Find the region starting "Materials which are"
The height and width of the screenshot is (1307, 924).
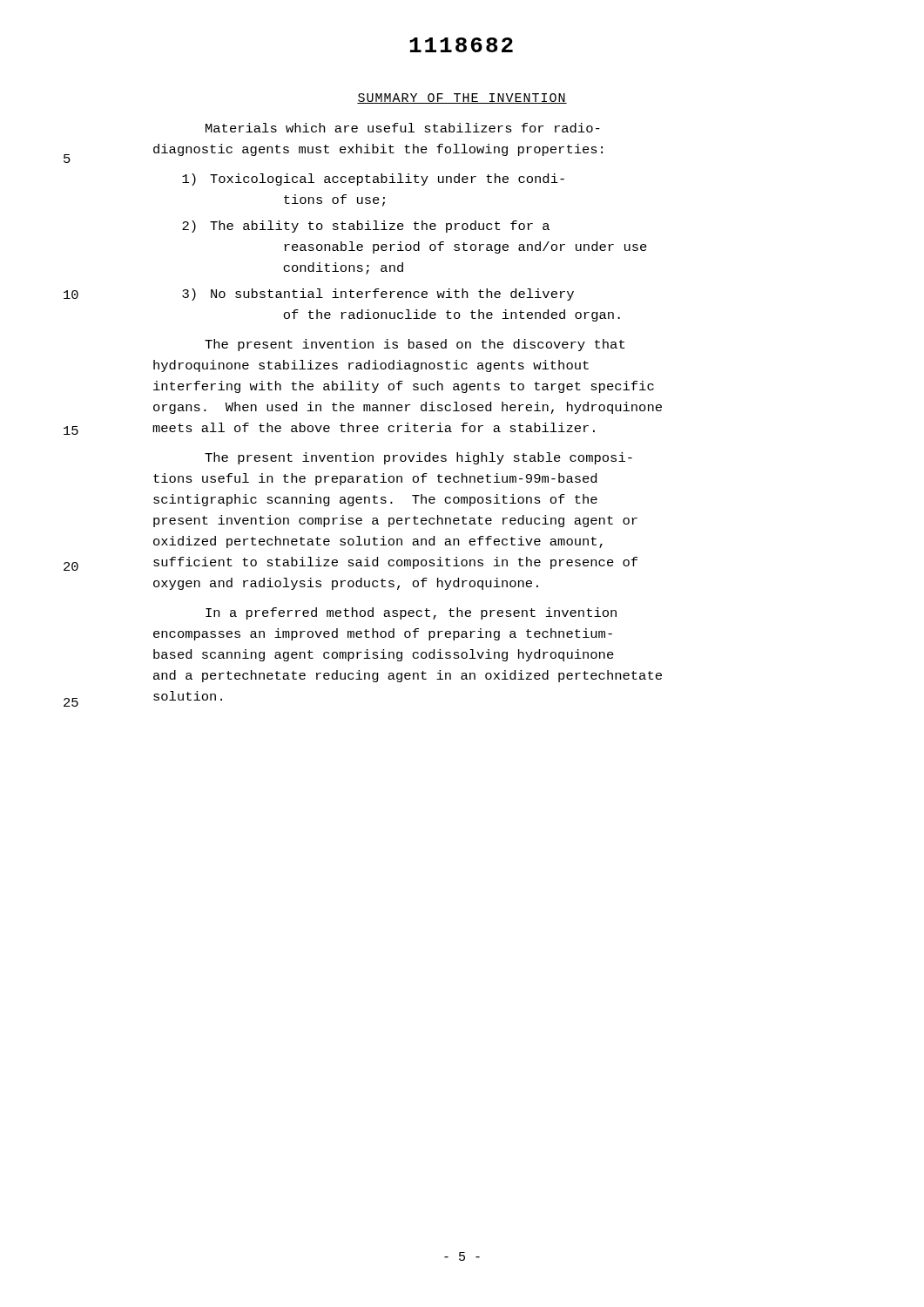coord(501,139)
